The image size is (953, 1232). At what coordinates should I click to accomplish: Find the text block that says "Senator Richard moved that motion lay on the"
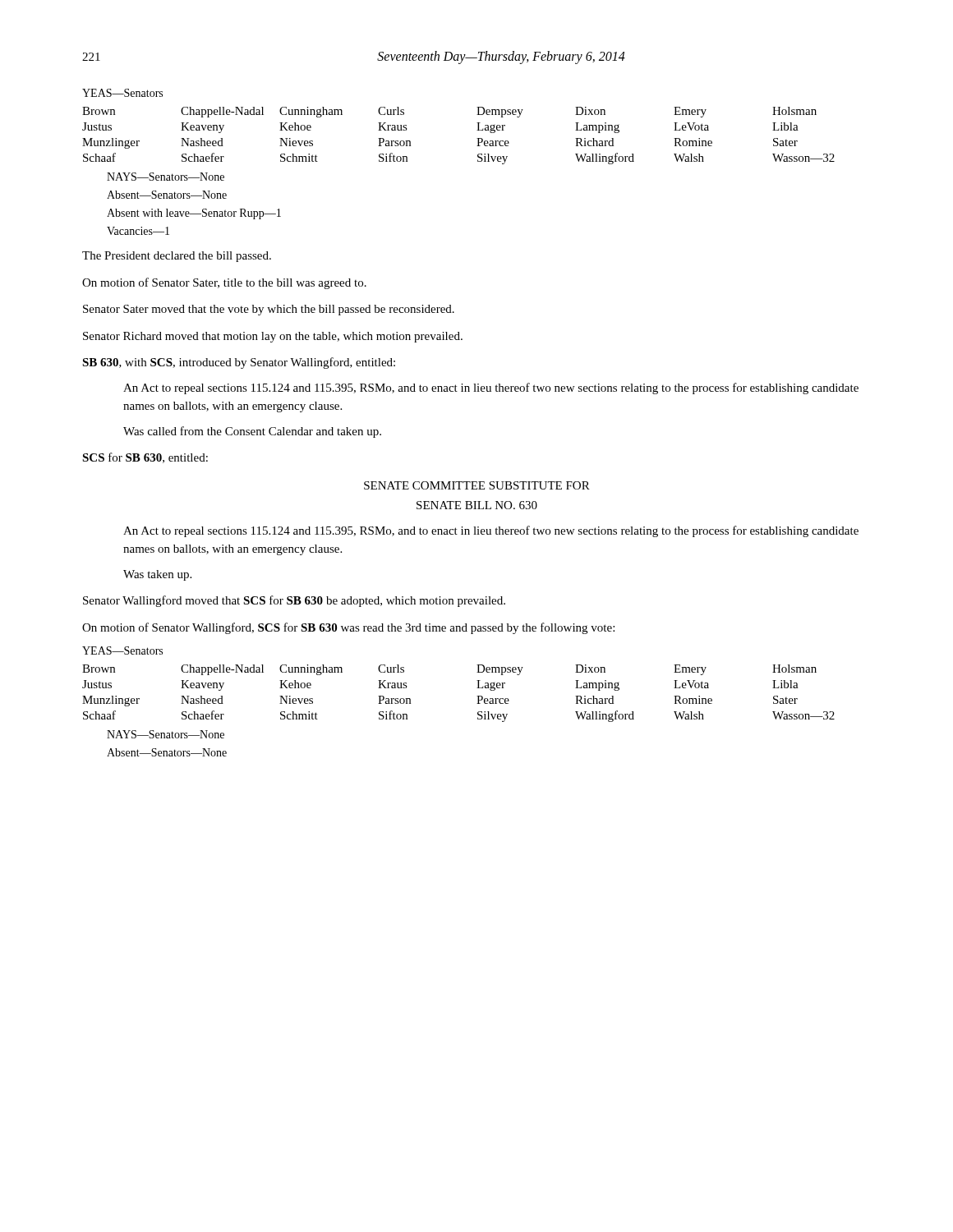[x=273, y=336]
